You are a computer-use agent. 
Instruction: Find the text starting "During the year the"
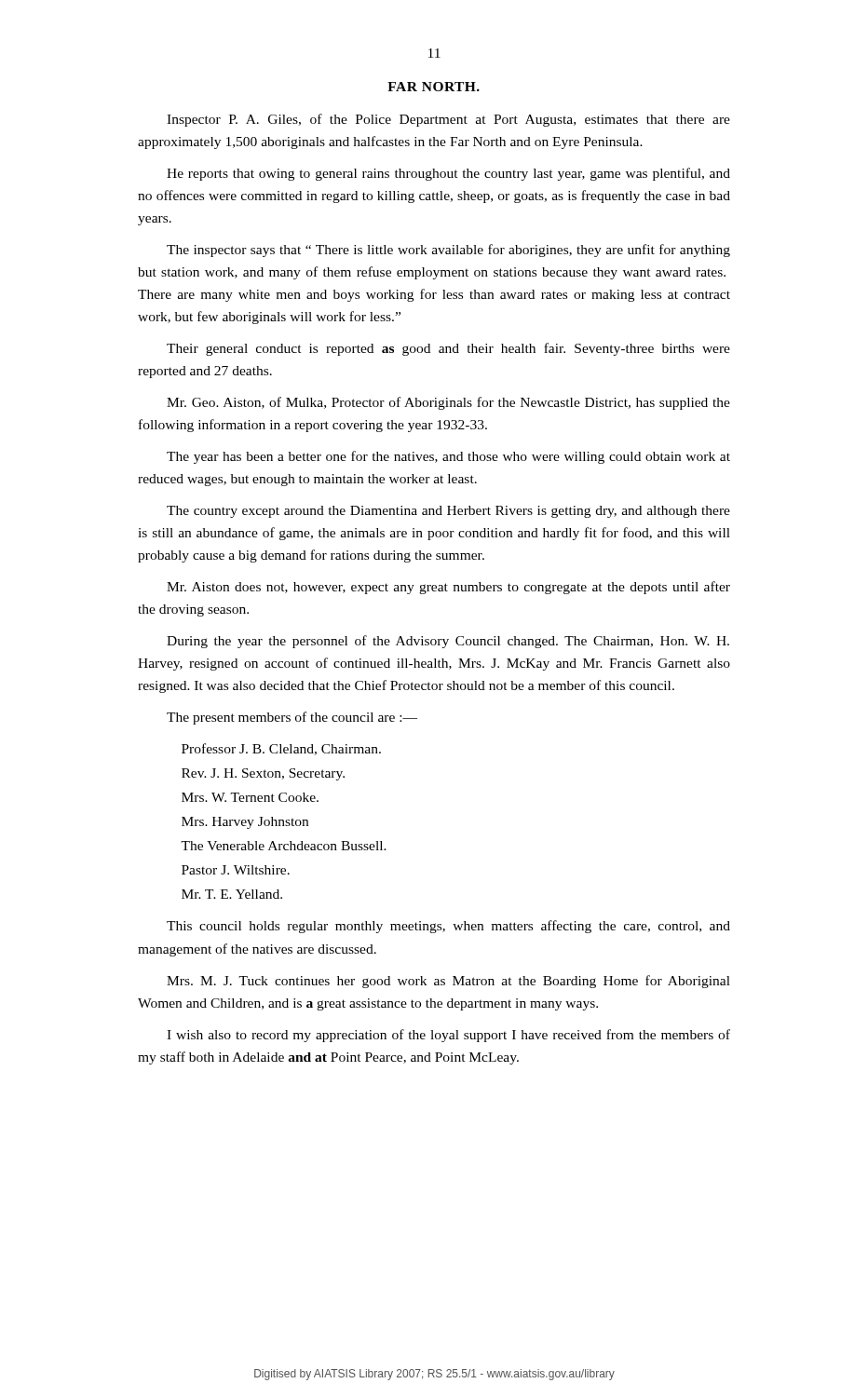pyautogui.click(x=434, y=663)
